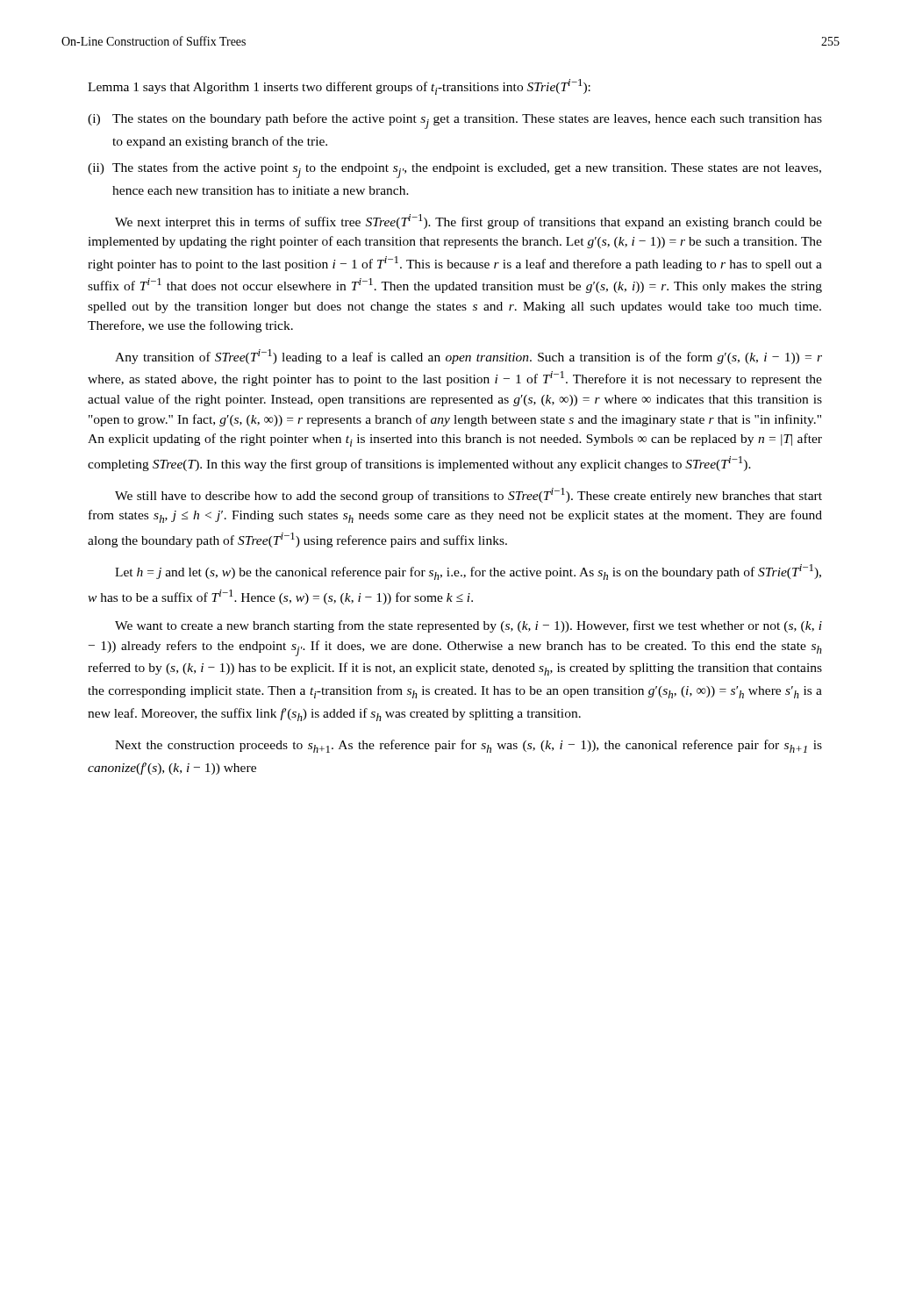Viewport: 901px width, 1316px height.
Task: Locate the text block with the text "Let h ="
Action: click(455, 583)
